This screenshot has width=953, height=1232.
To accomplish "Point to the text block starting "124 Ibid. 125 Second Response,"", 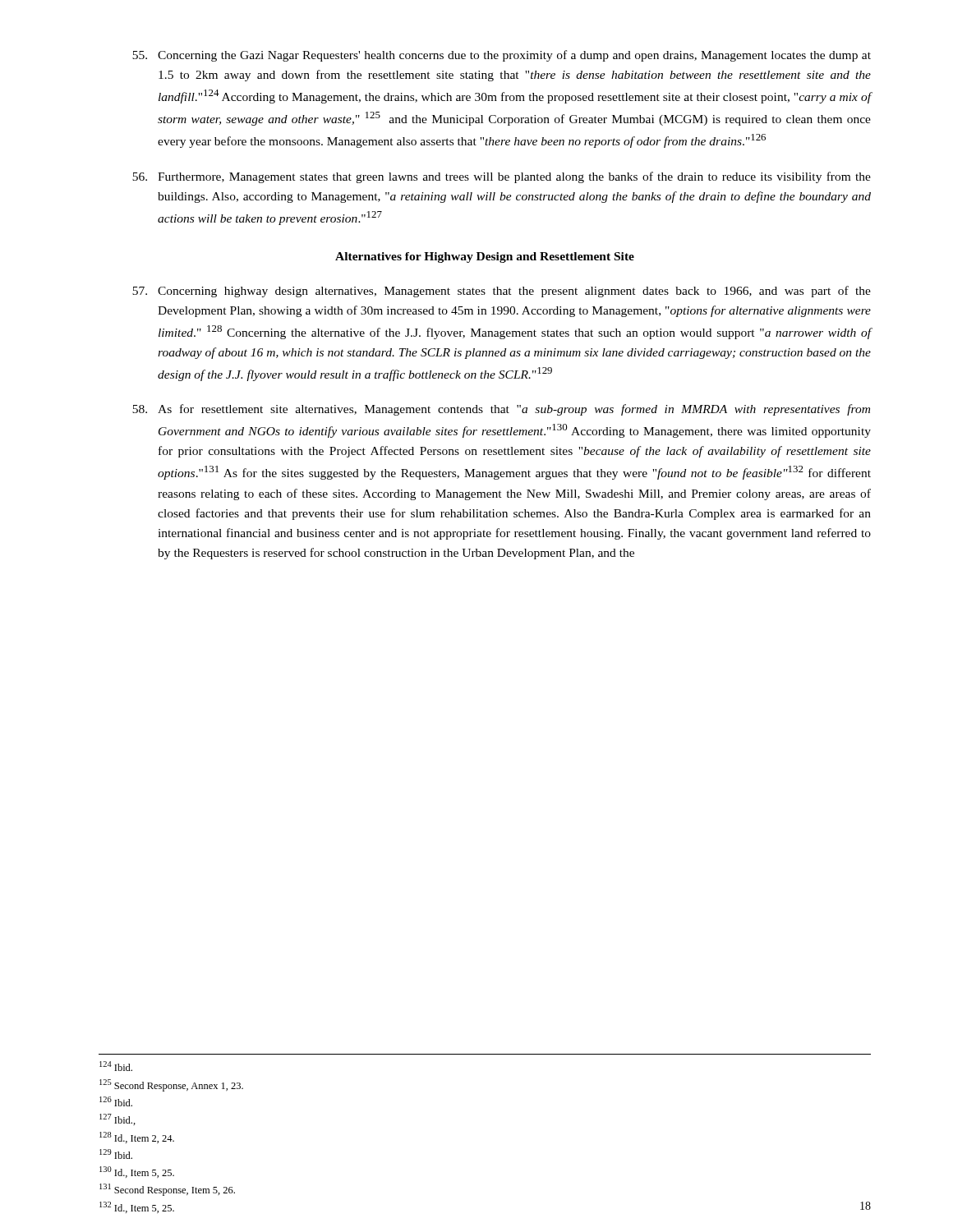I will click(x=171, y=1137).
